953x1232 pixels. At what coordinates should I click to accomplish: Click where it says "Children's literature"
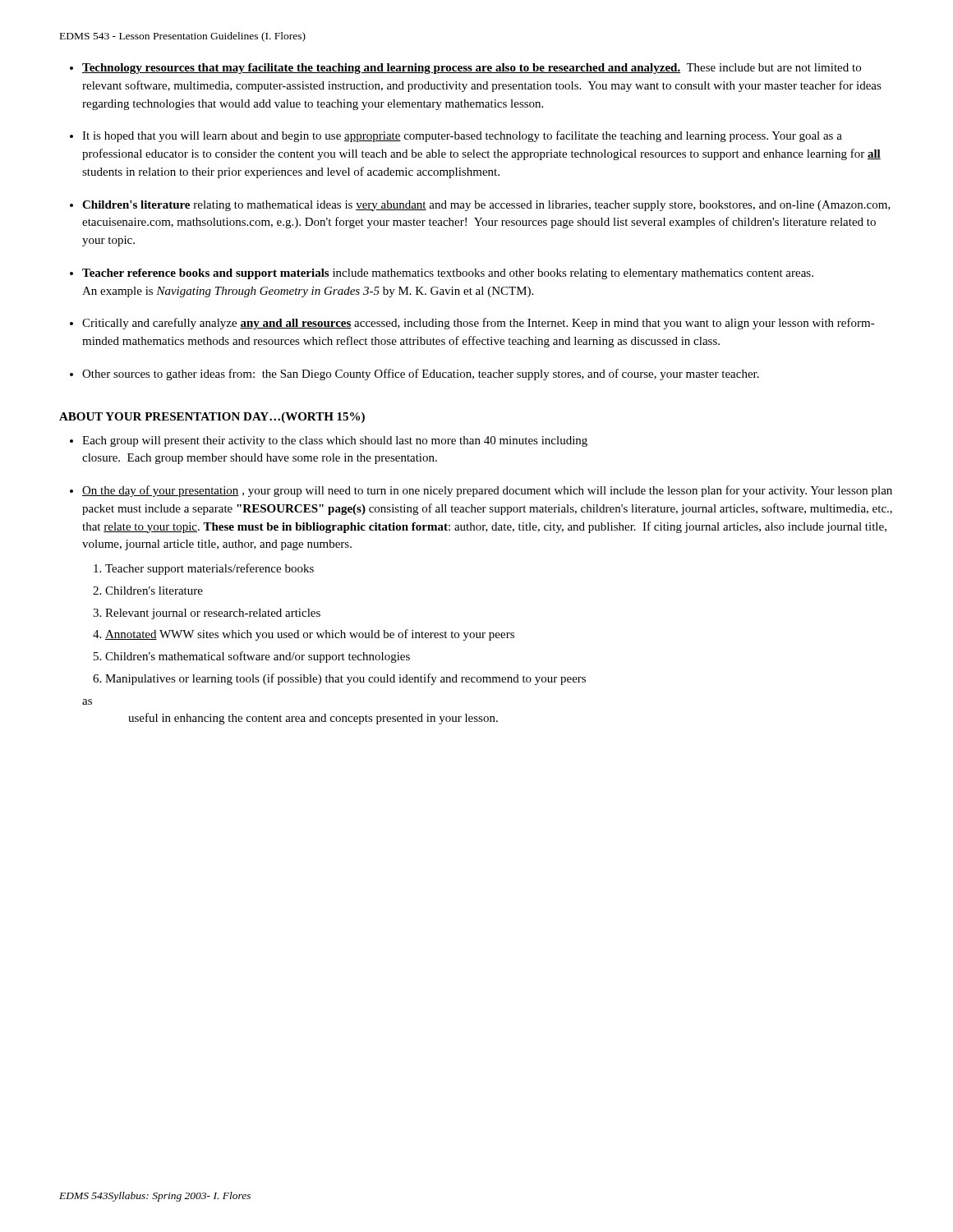tap(154, 590)
